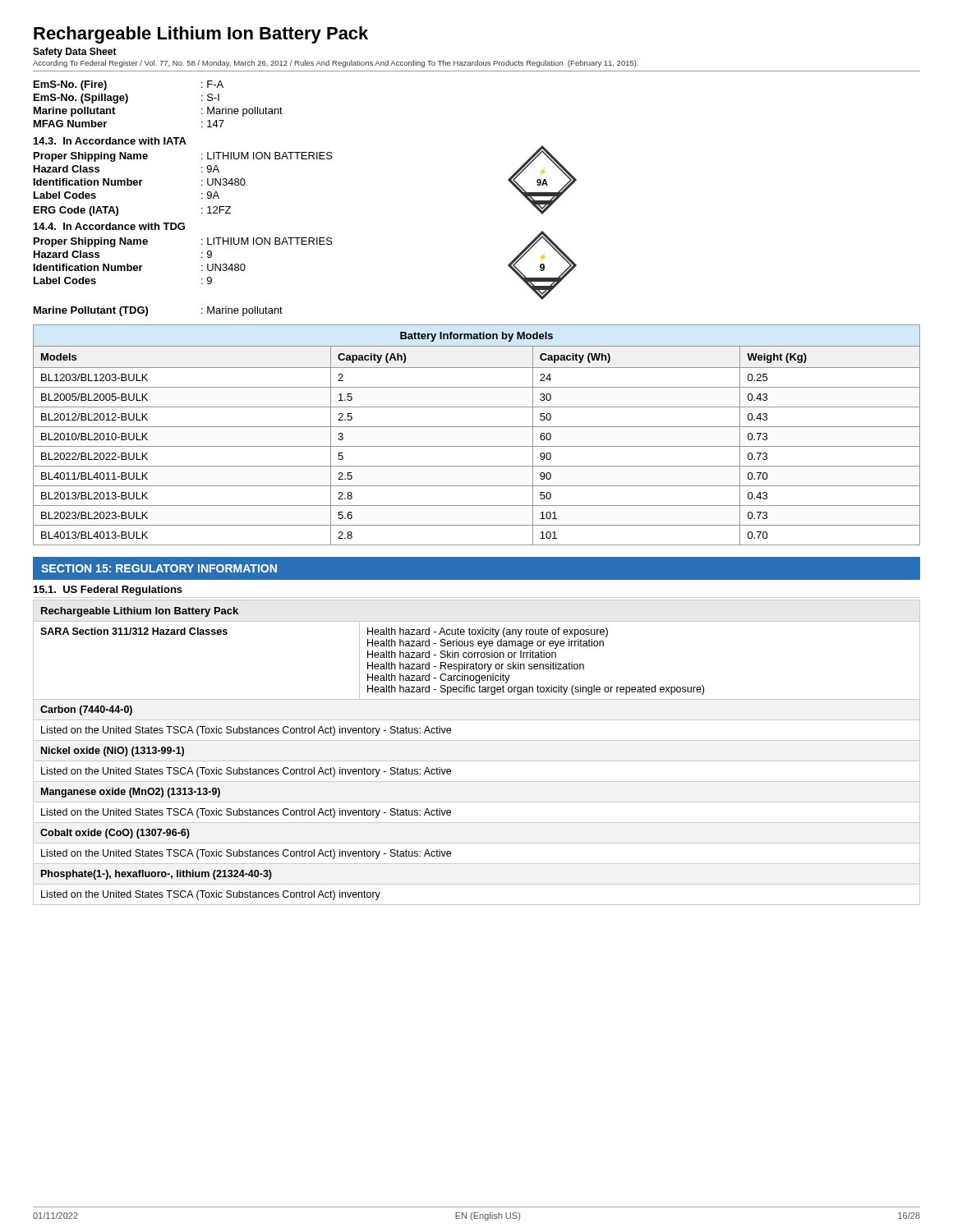Screen dimensions: 1232x953
Task: Point to the block starting "Safety Data Sheet"
Action: 75,52
